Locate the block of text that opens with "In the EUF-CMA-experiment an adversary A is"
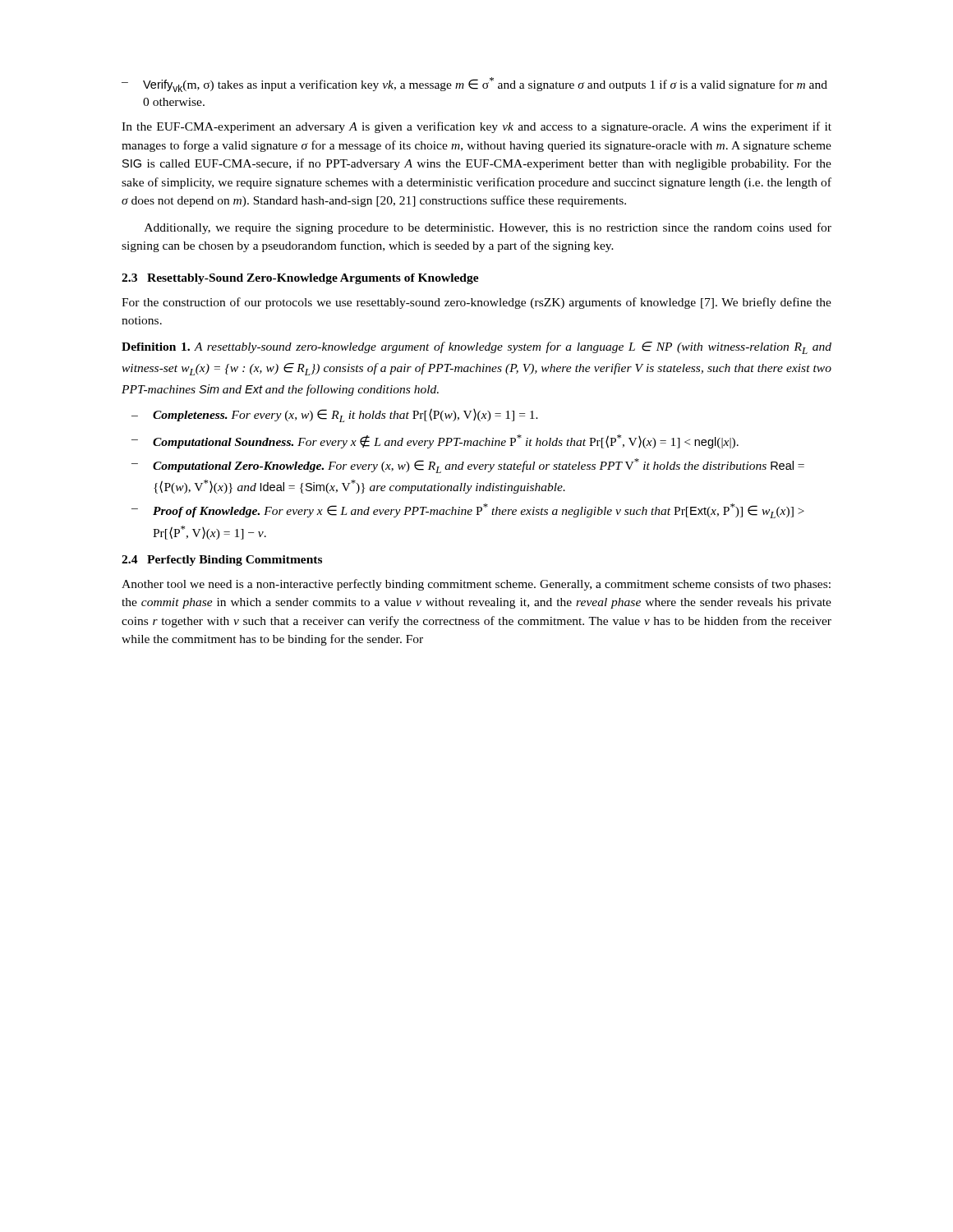 (476, 164)
